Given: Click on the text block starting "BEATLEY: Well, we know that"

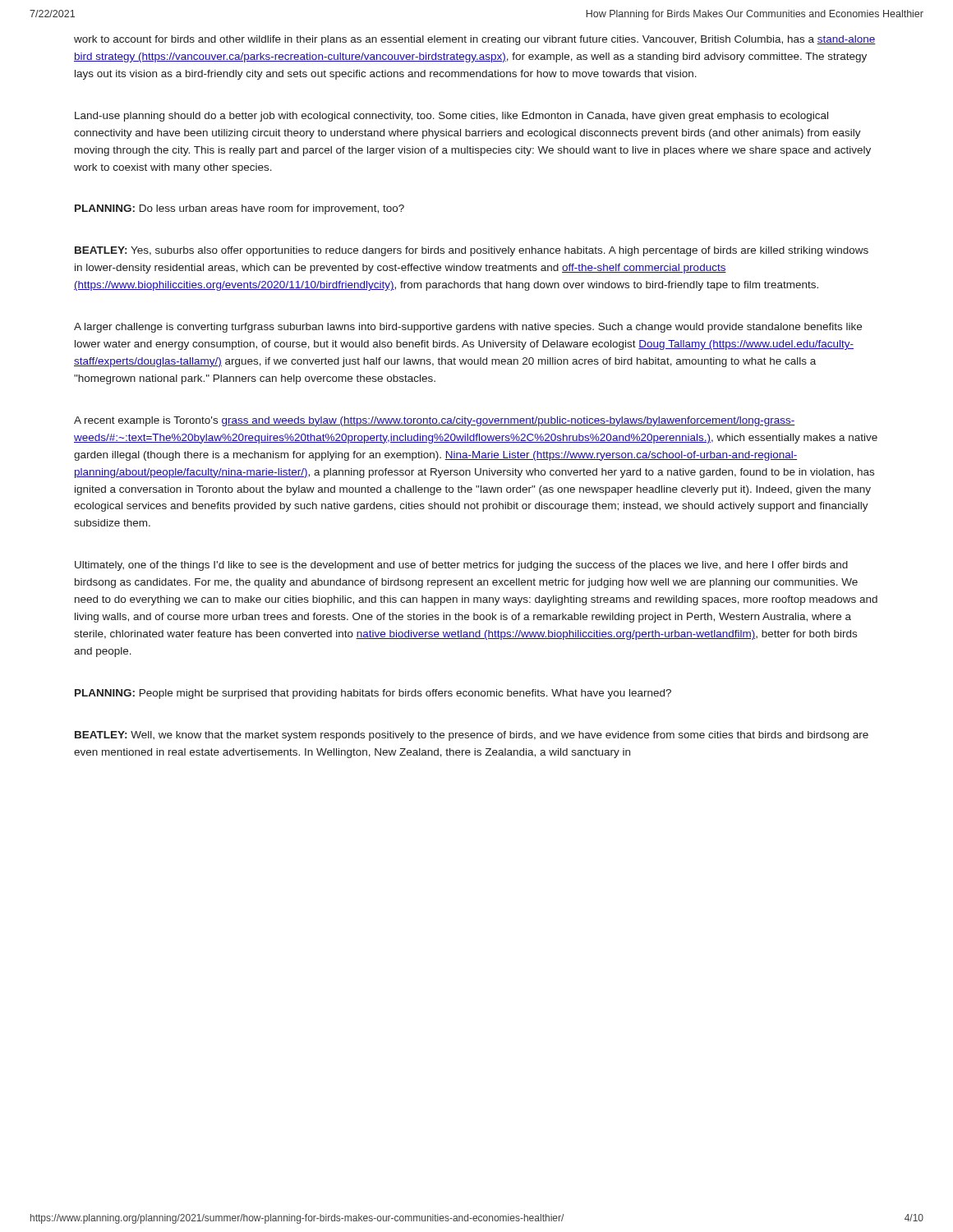Looking at the screenshot, I should [476, 744].
